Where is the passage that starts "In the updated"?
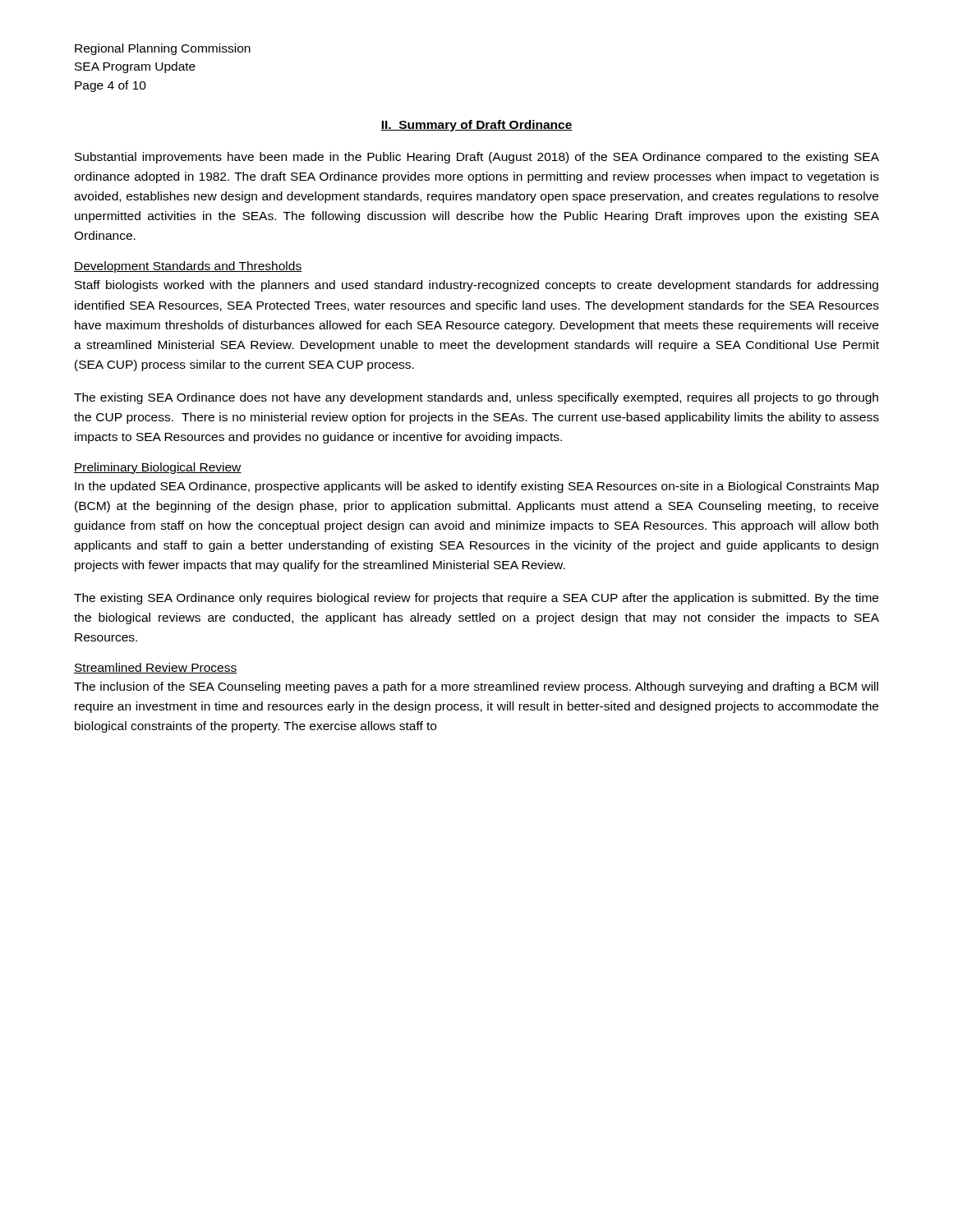 click(x=476, y=525)
